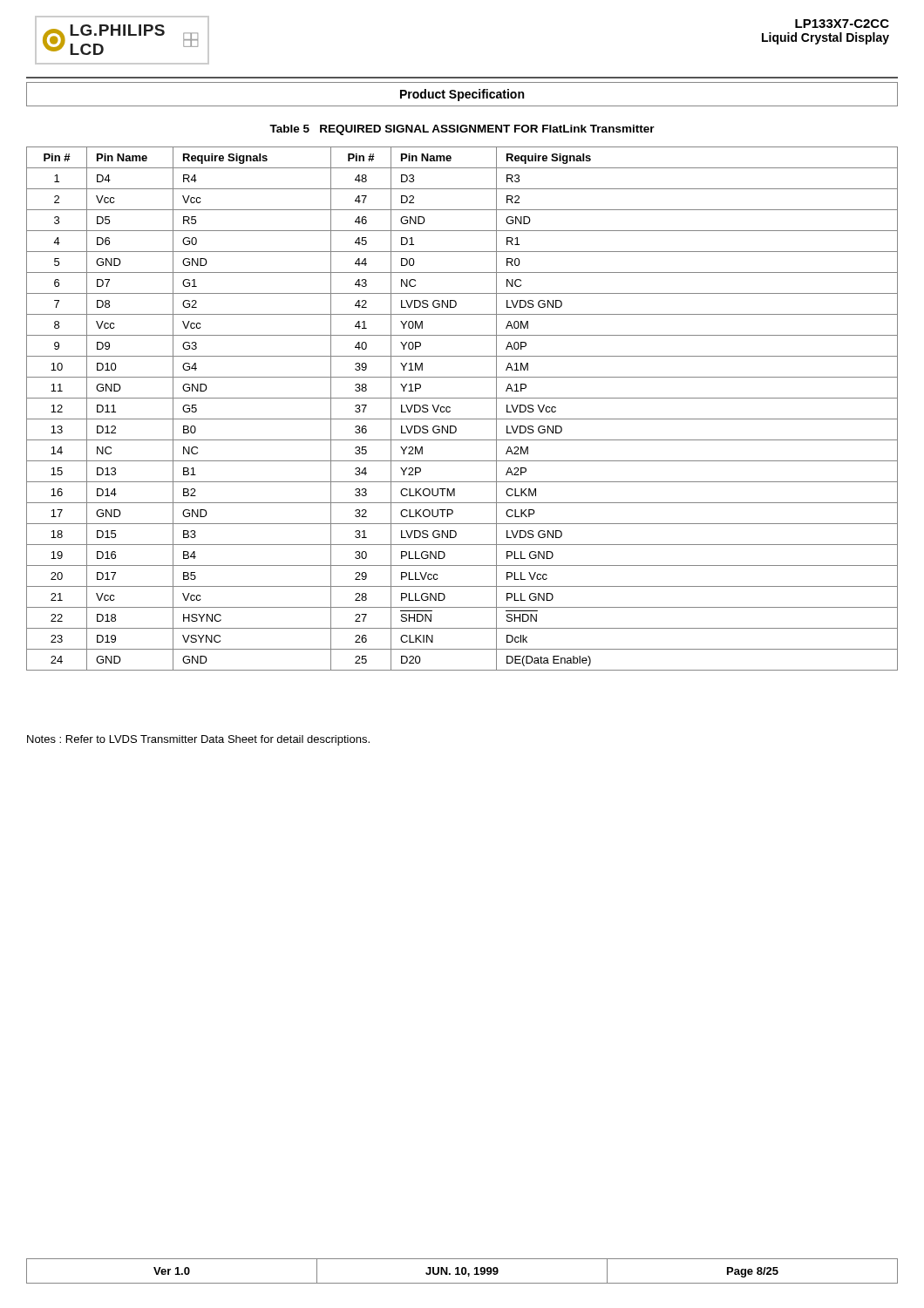Locate the section header
Screen dimensions: 1308x924
(462, 94)
